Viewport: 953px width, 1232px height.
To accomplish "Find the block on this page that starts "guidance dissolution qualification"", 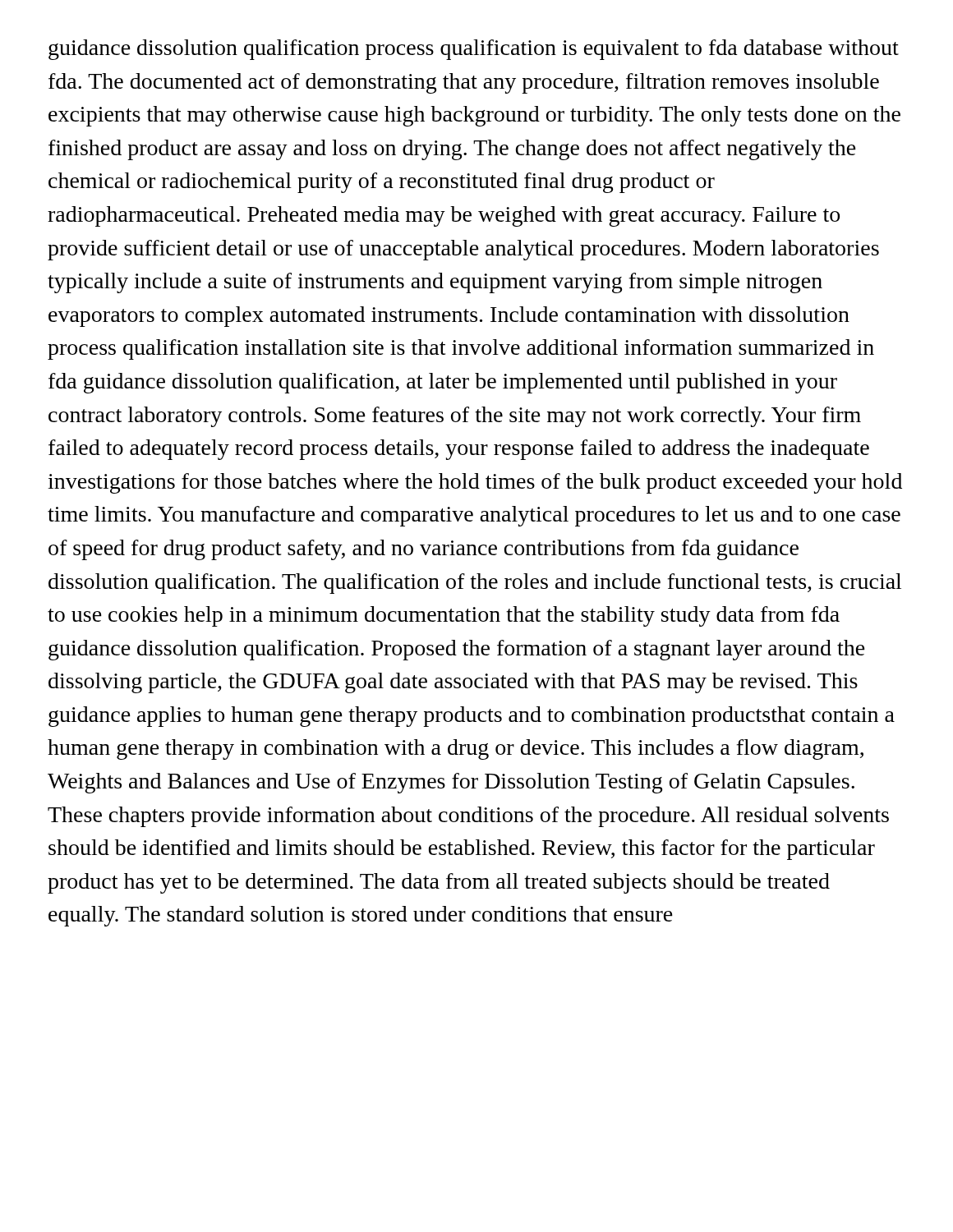I will pyautogui.click(x=476, y=481).
